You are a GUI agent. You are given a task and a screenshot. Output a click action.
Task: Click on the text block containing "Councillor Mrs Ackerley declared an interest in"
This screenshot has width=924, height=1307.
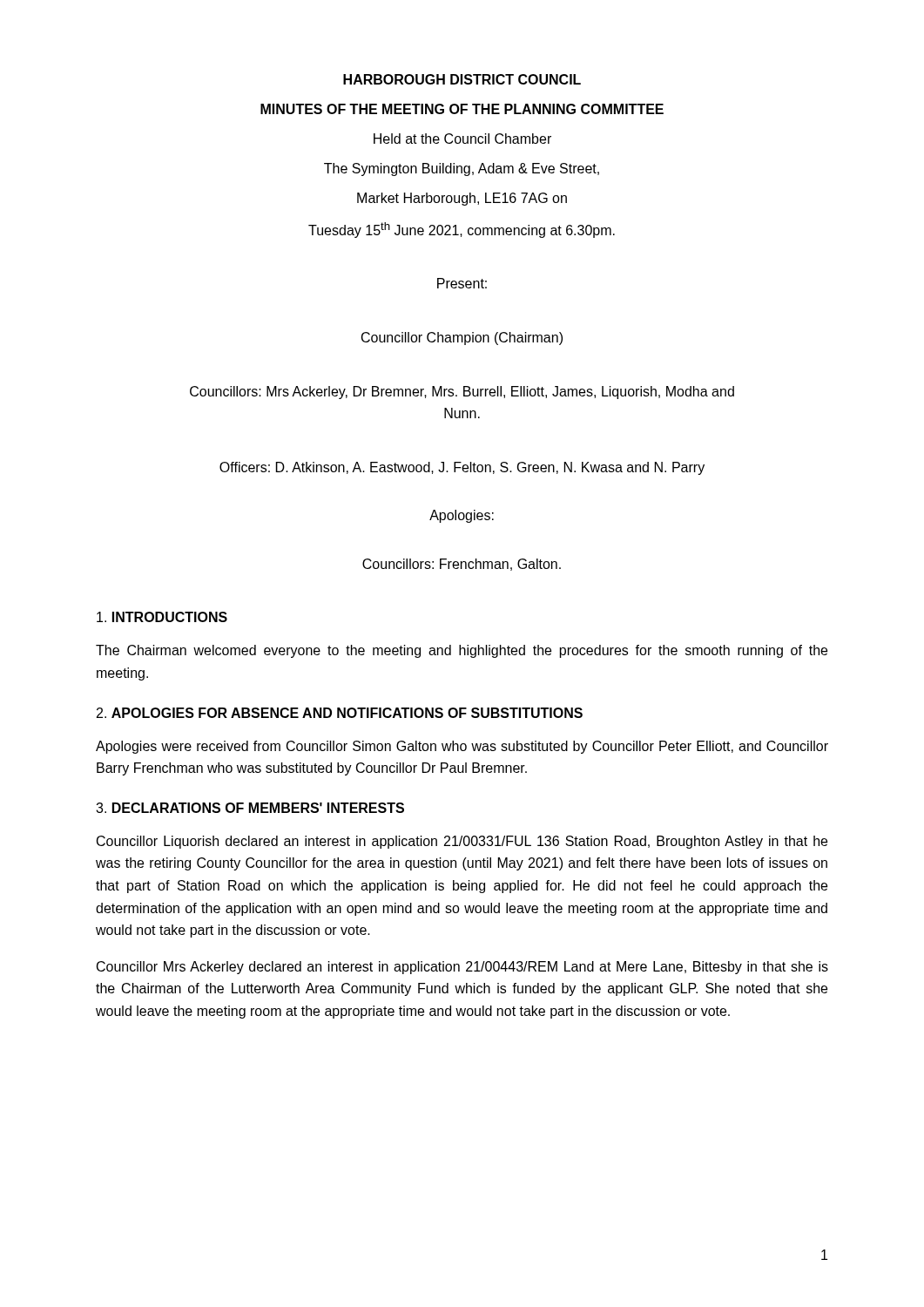(462, 989)
